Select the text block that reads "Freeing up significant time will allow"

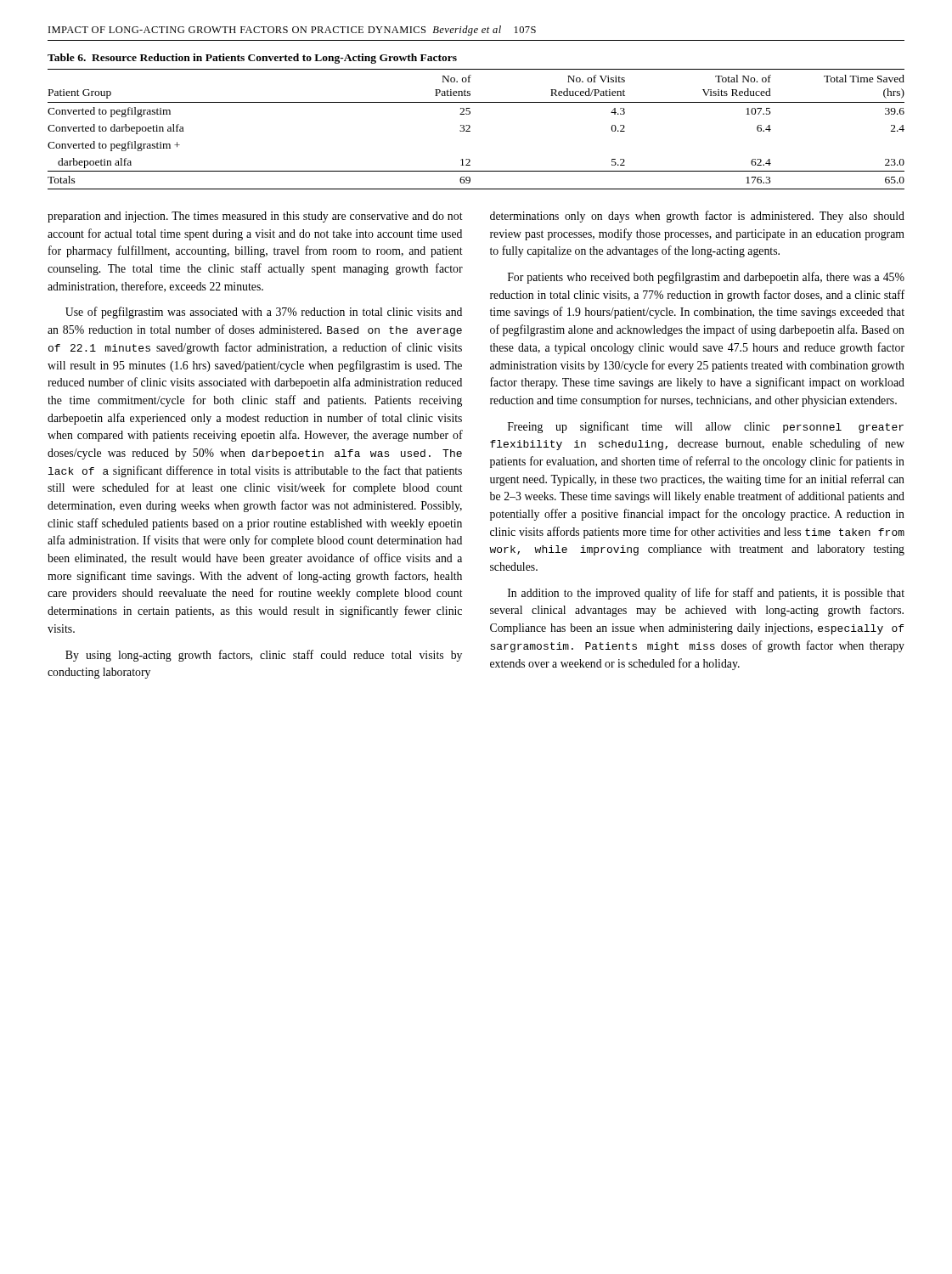pyautogui.click(x=697, y=497)
